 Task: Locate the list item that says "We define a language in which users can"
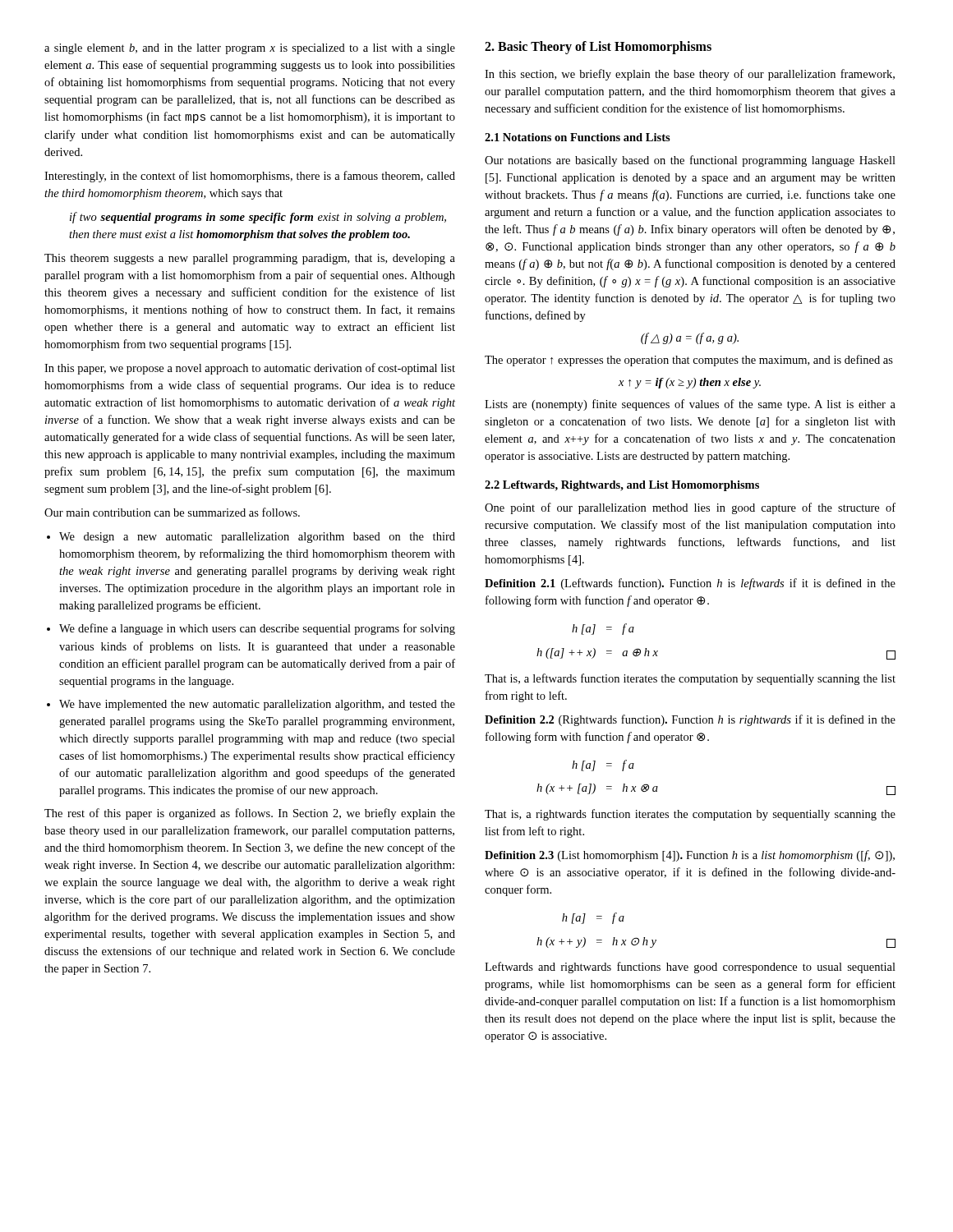pos(257,655)
